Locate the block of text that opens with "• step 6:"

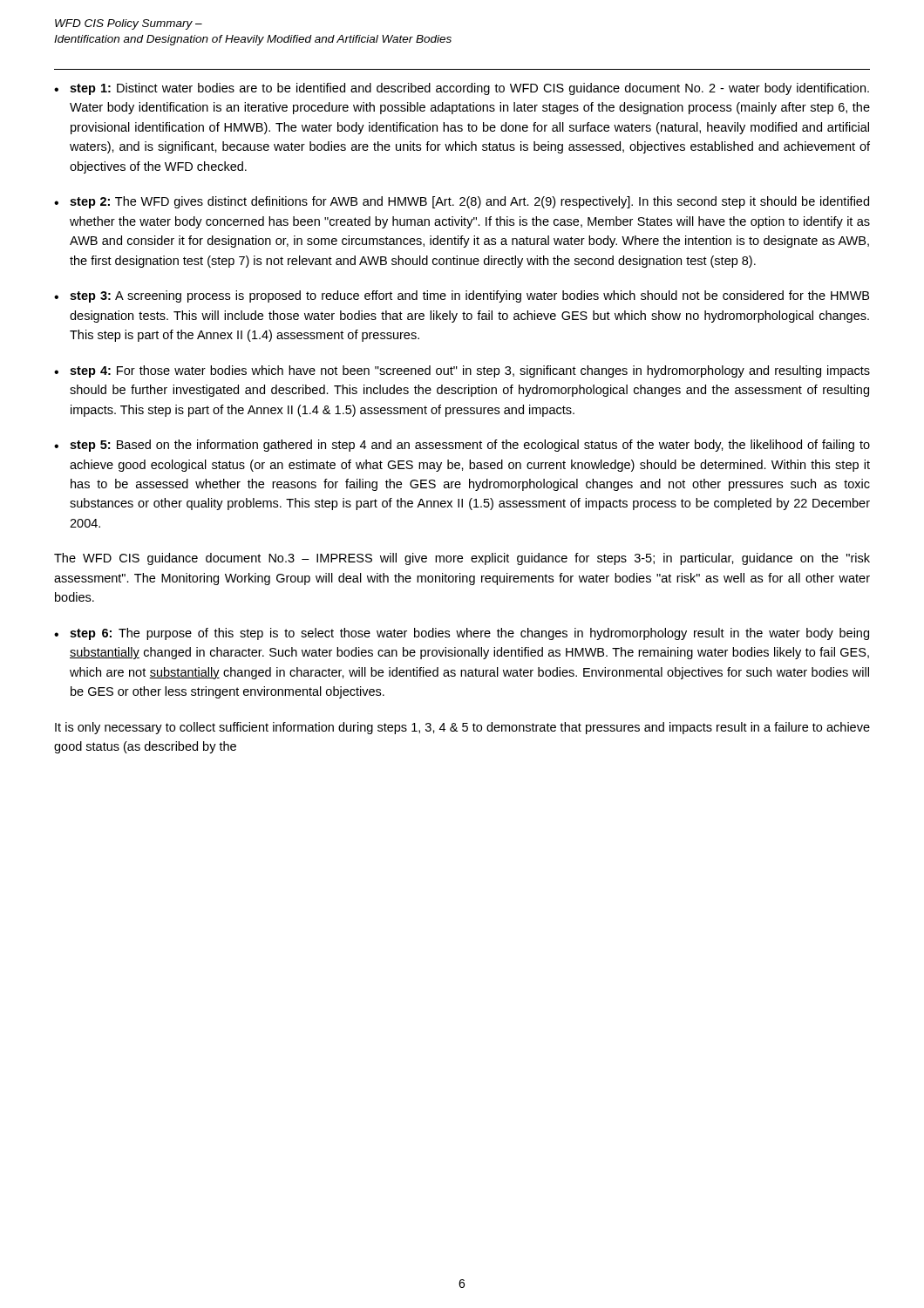pos(462,662)
